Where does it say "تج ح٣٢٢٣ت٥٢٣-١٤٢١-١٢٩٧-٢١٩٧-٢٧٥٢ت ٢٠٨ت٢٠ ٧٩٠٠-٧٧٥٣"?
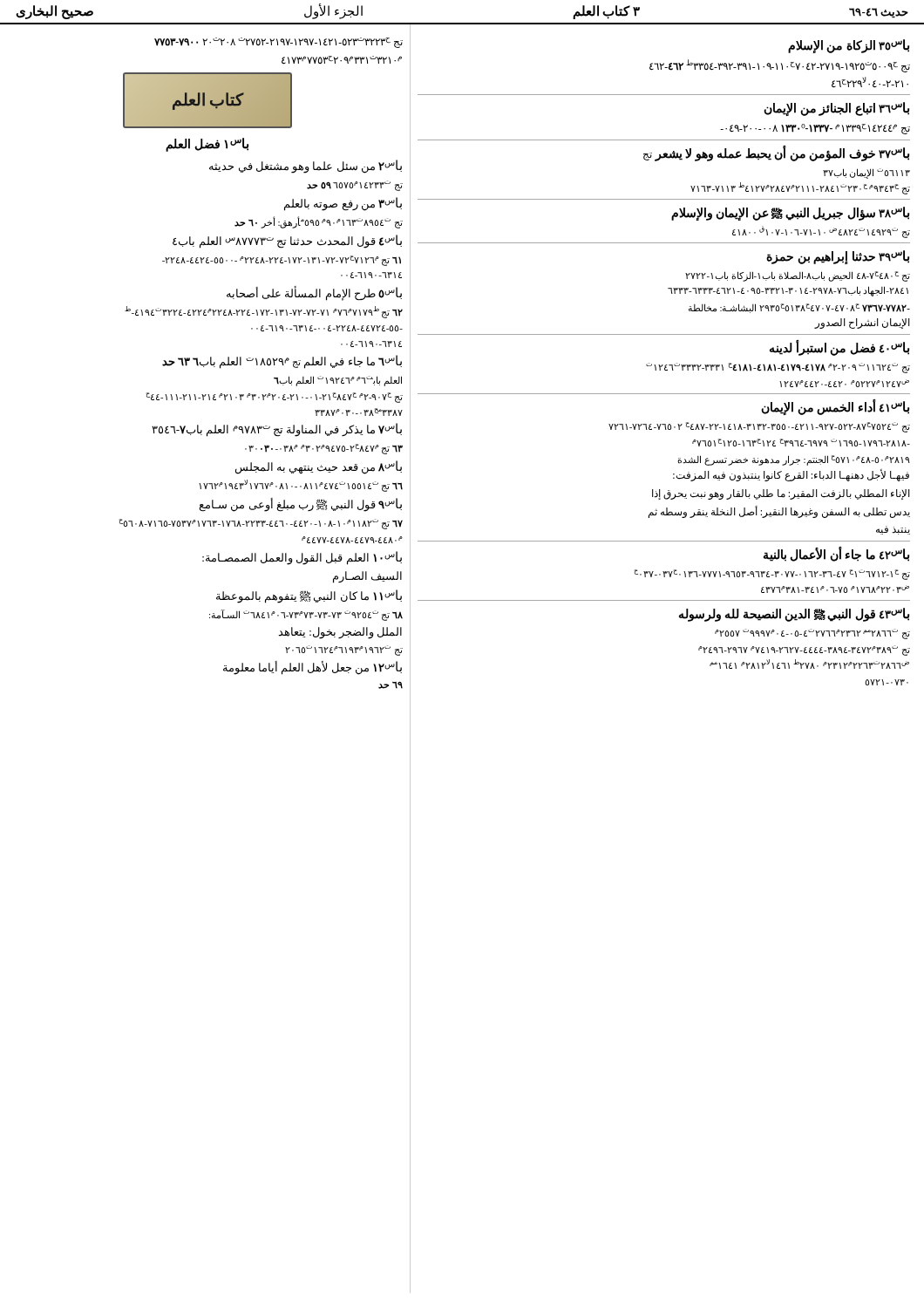Image resolution: width=924 pixels, height=1308 pixels. (x=279, y=40)
